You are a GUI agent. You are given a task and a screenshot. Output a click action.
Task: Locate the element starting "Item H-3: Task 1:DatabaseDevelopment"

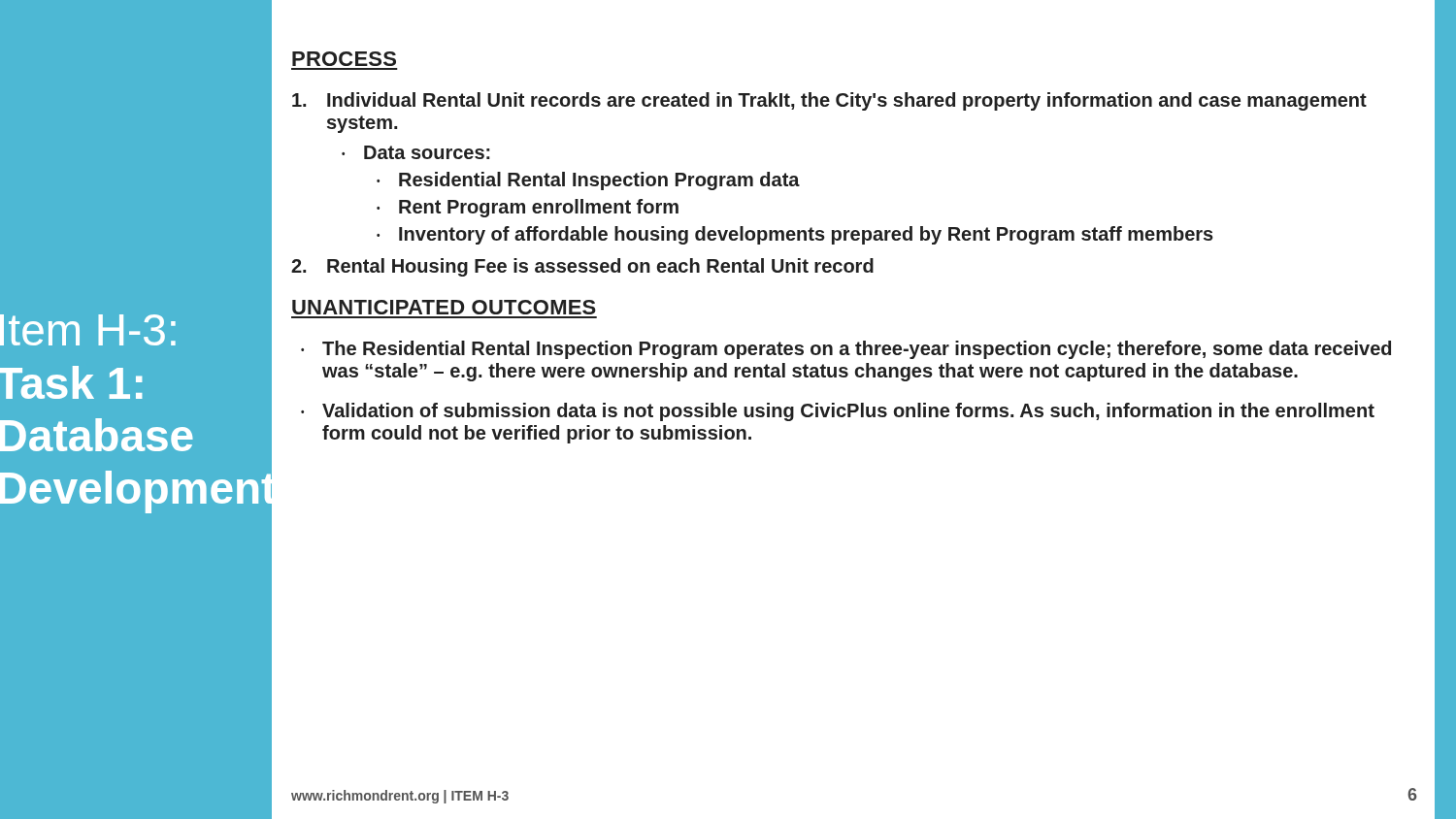tap(138, 410)
